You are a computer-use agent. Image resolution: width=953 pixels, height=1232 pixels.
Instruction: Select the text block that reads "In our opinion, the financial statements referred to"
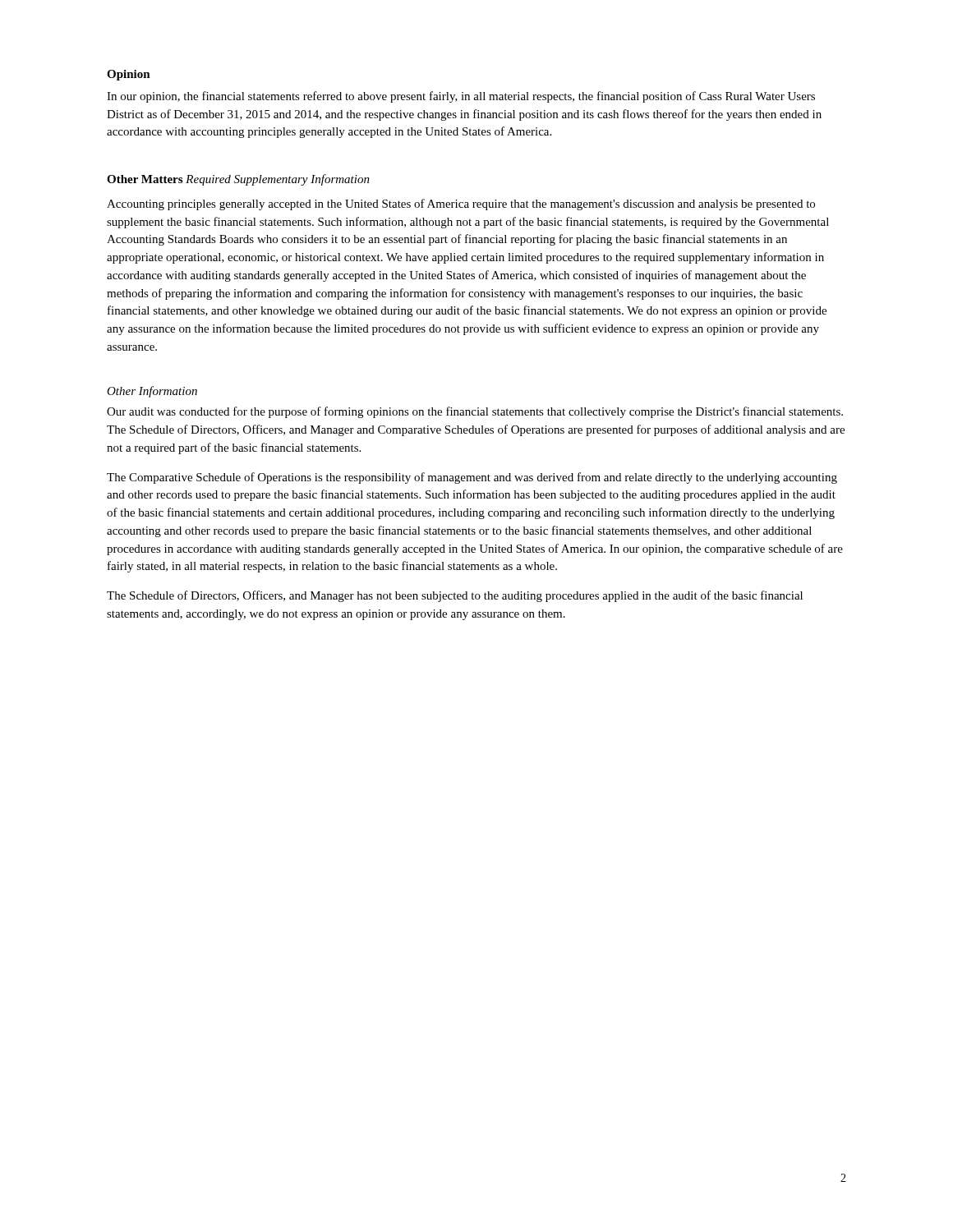[x=464, y=114]
